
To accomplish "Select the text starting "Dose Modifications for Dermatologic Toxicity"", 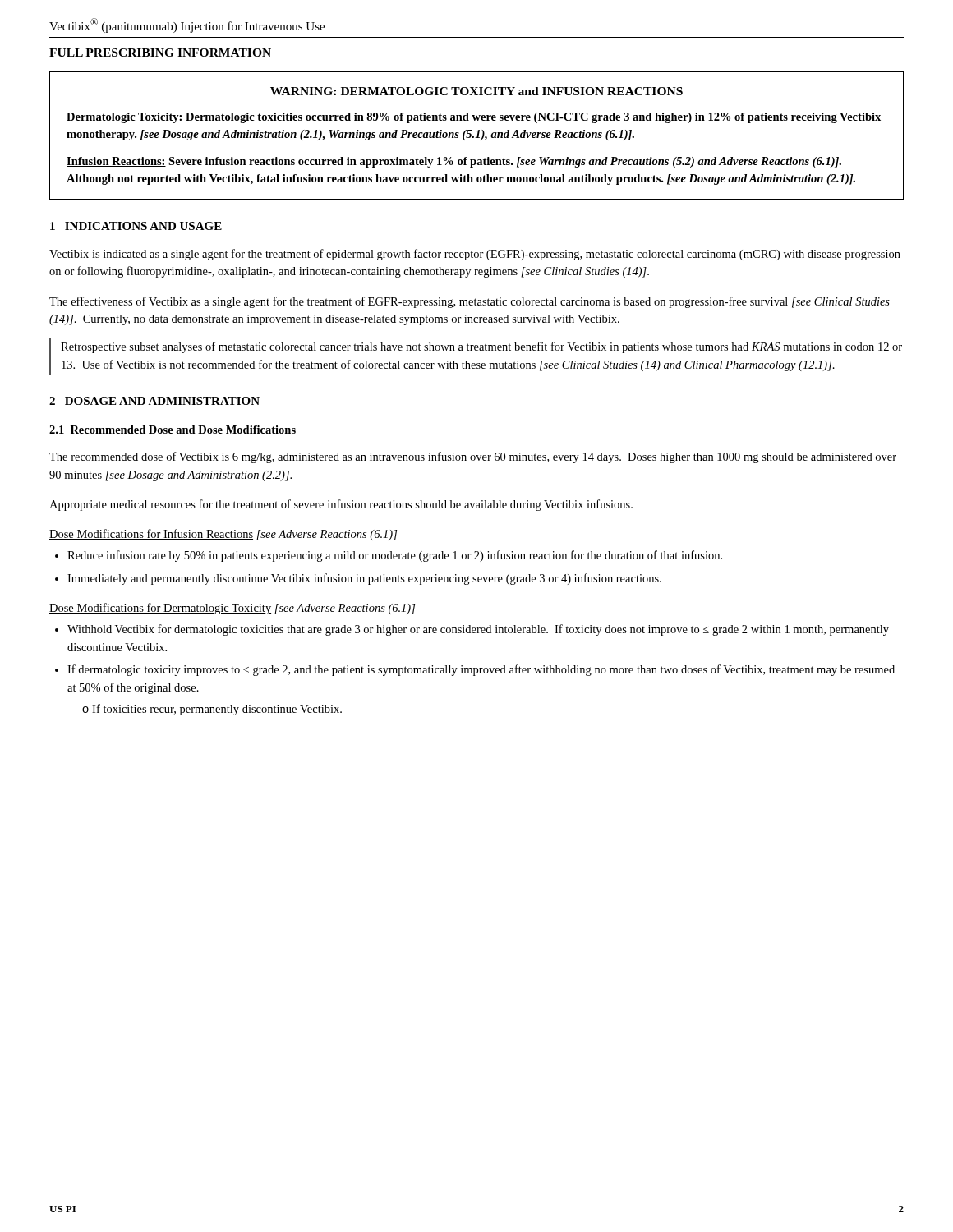I will click(232, 608).
